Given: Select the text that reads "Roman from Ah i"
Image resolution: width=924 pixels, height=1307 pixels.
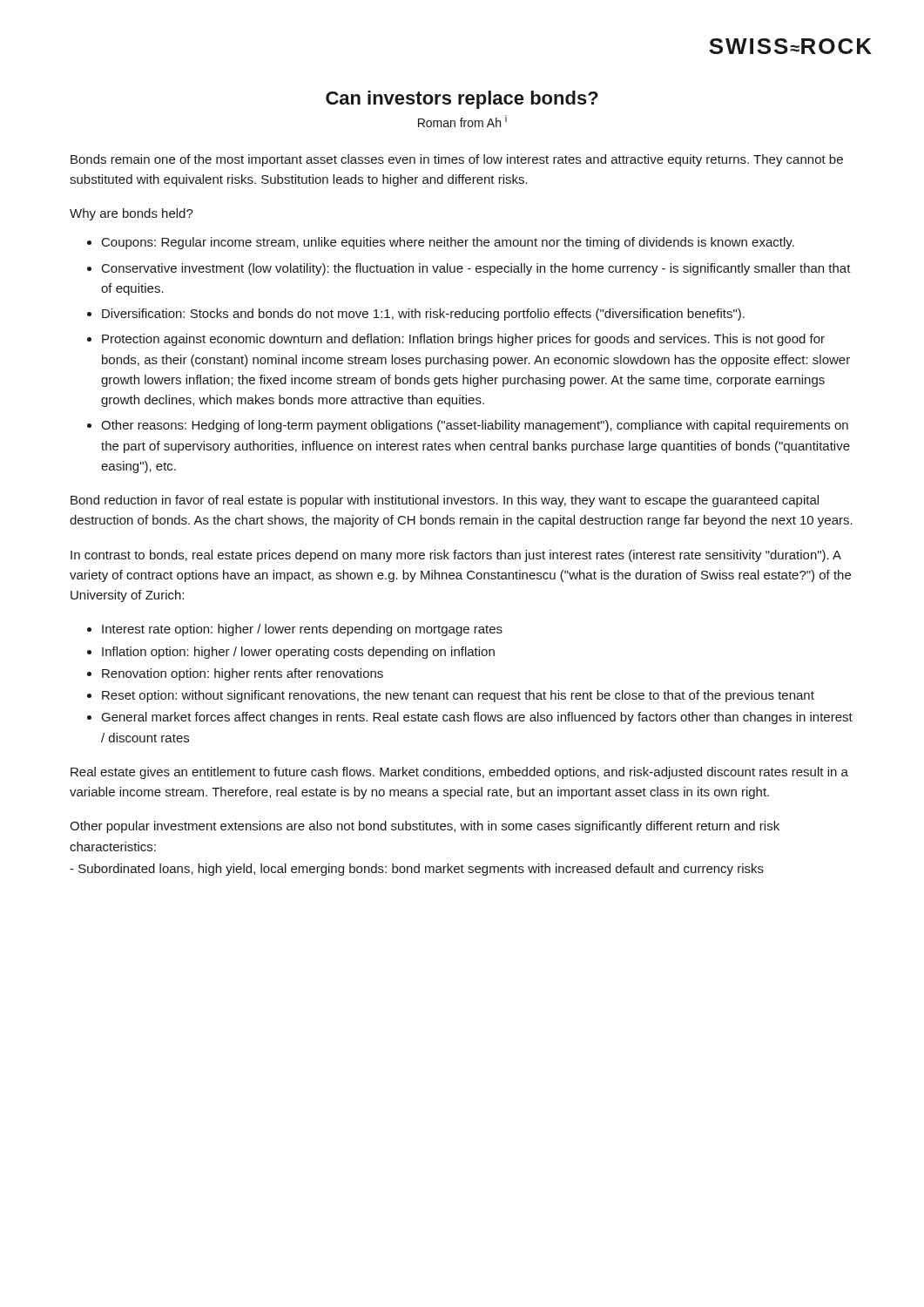Looking at the screenshot, I should (x=462, y=121).
